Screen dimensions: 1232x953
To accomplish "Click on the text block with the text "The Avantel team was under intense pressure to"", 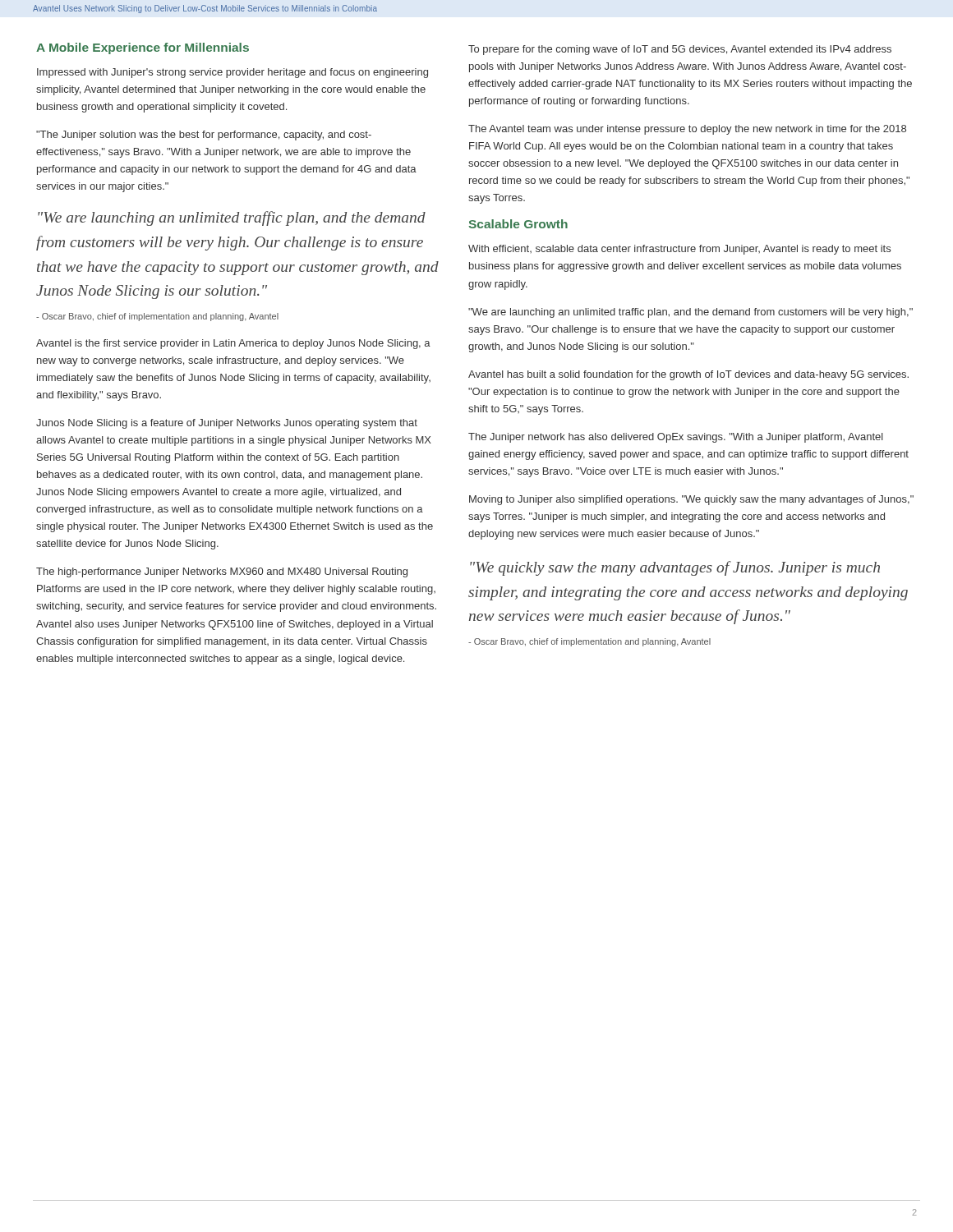I will coord(689,163).
